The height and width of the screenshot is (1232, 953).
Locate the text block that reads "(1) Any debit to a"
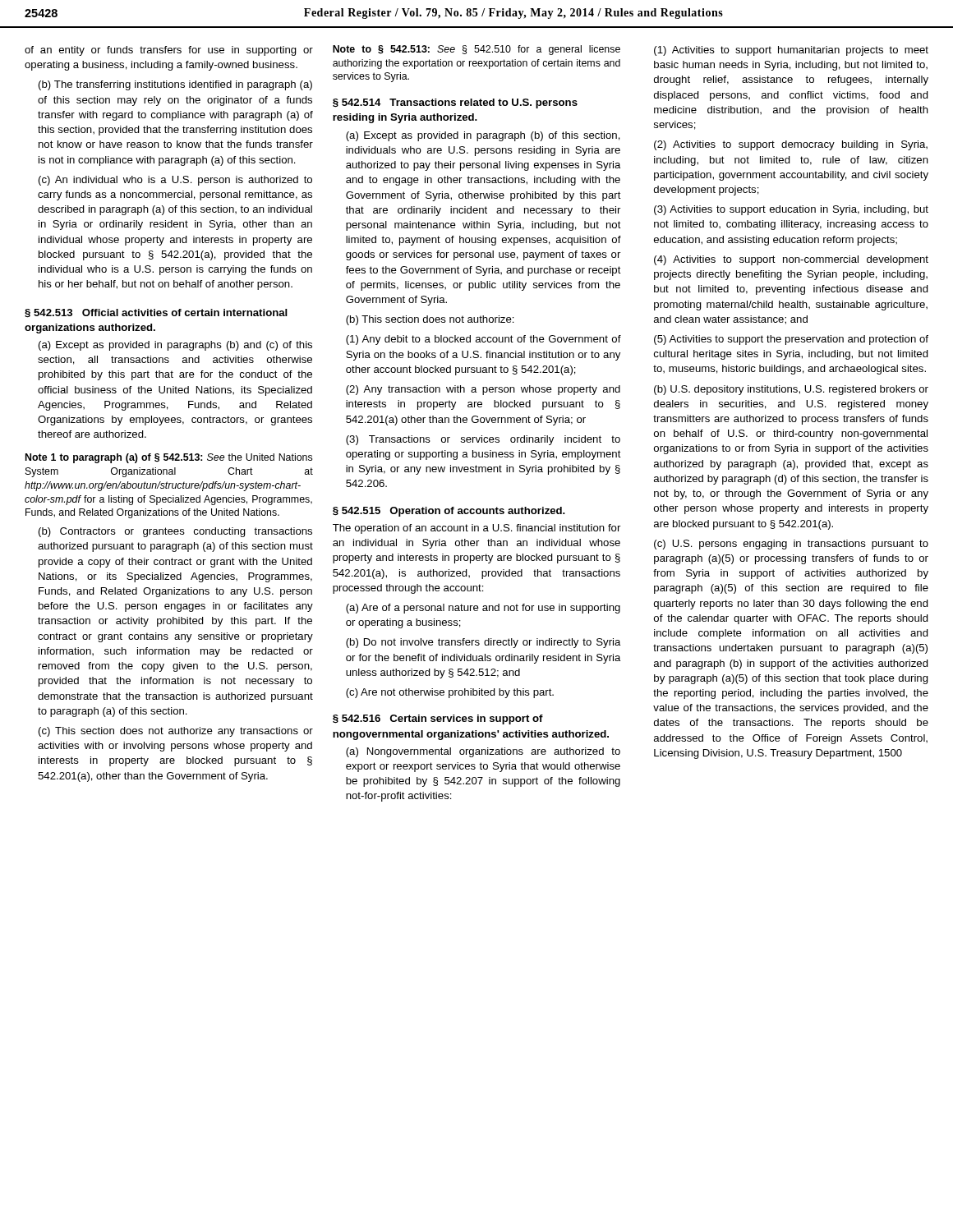[x=483, y=355]
